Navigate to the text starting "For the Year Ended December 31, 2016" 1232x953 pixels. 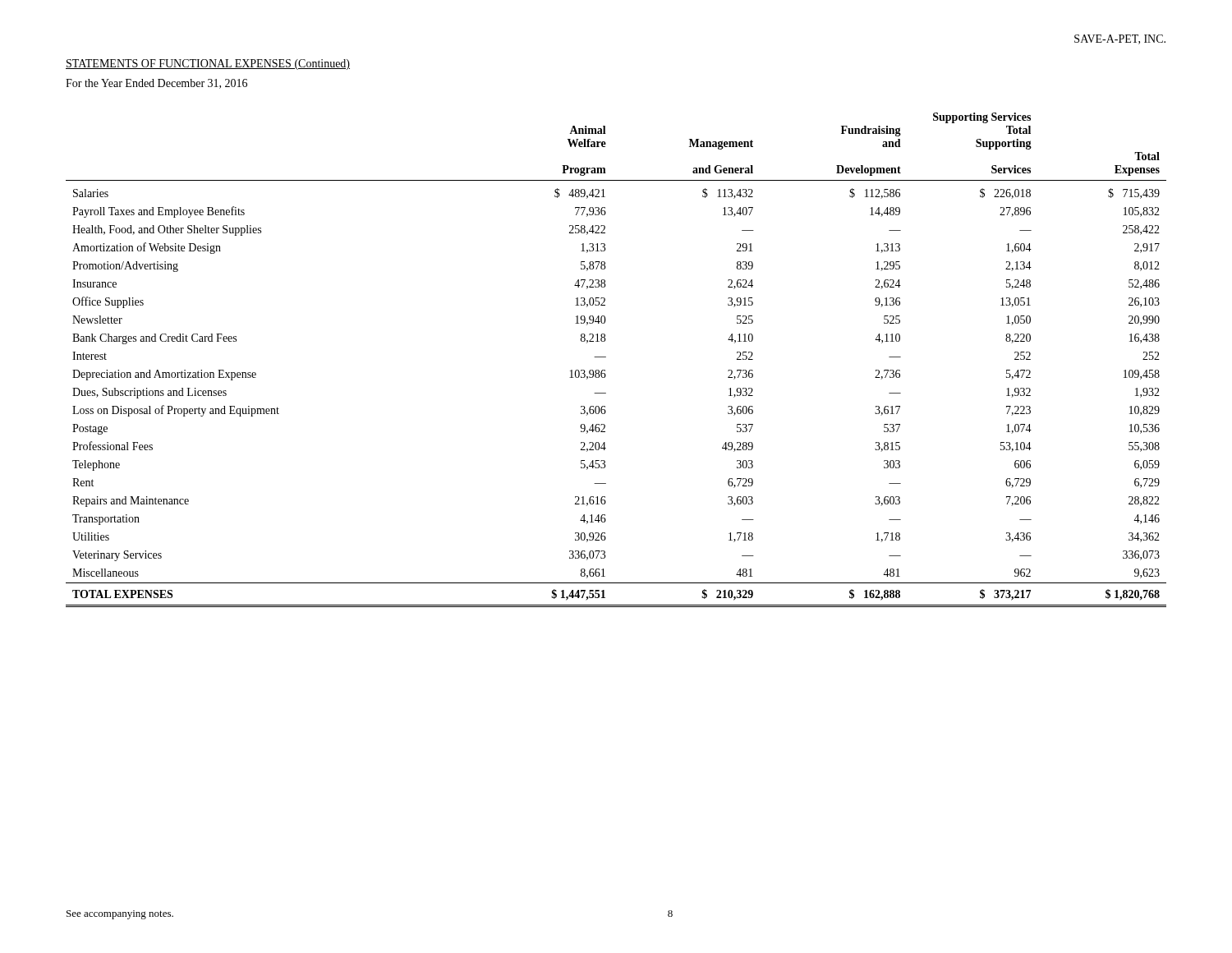[157, 83]
